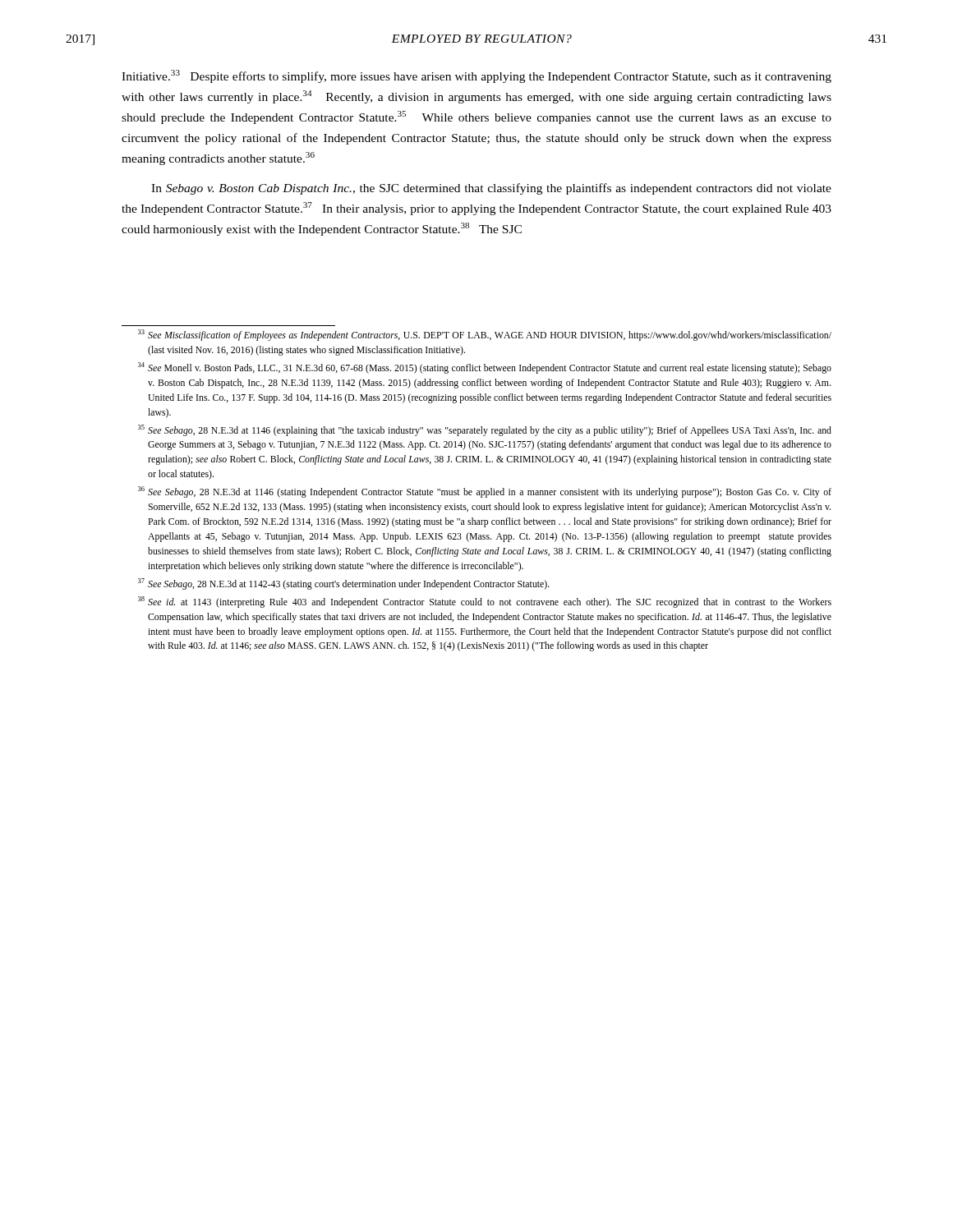Select the footnote containing "36 See Sebago, 28 N.E.3d"
Viewport: 953px width, 1232px height.
coord(476,530)
